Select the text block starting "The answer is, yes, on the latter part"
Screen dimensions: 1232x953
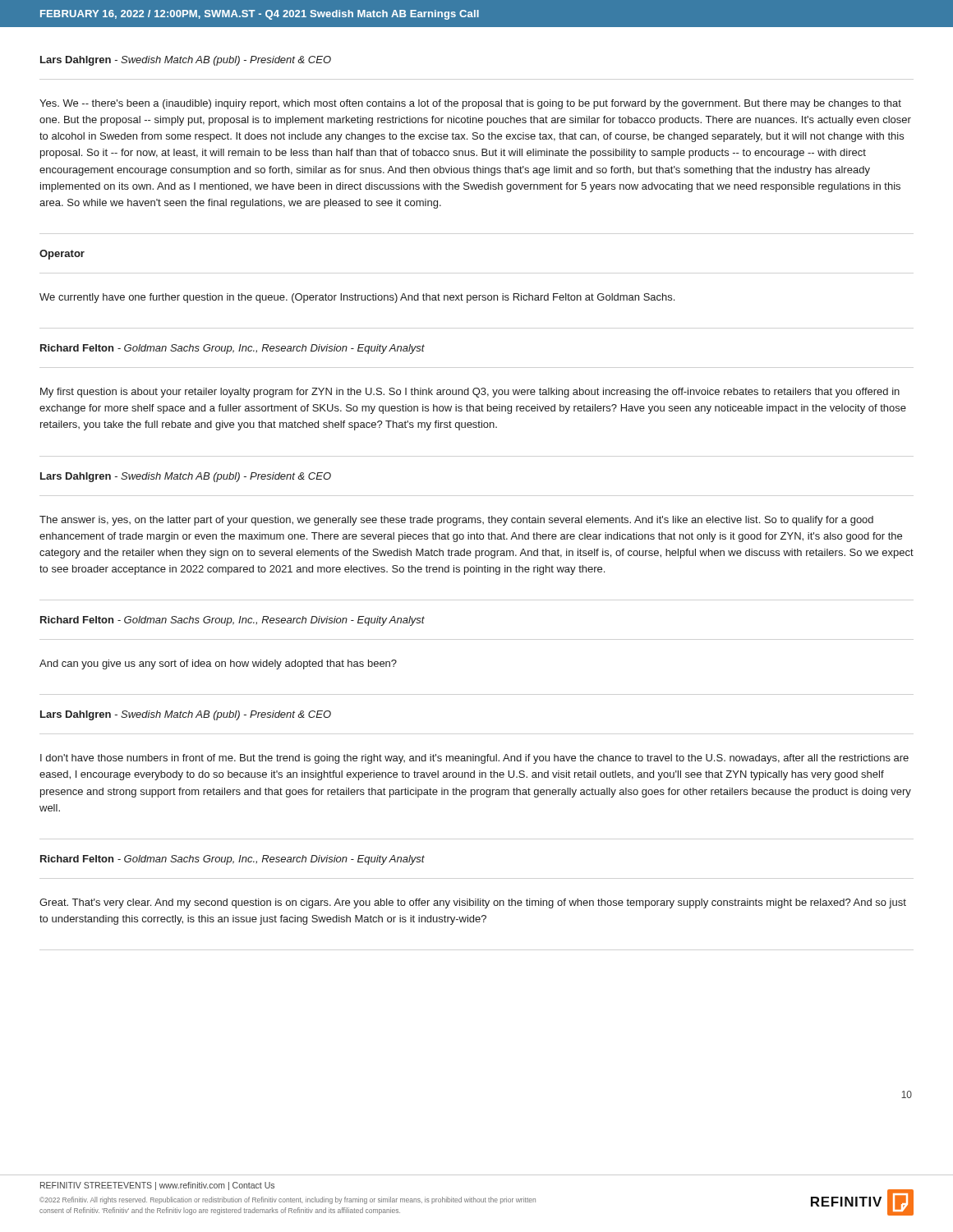[476, 544]
